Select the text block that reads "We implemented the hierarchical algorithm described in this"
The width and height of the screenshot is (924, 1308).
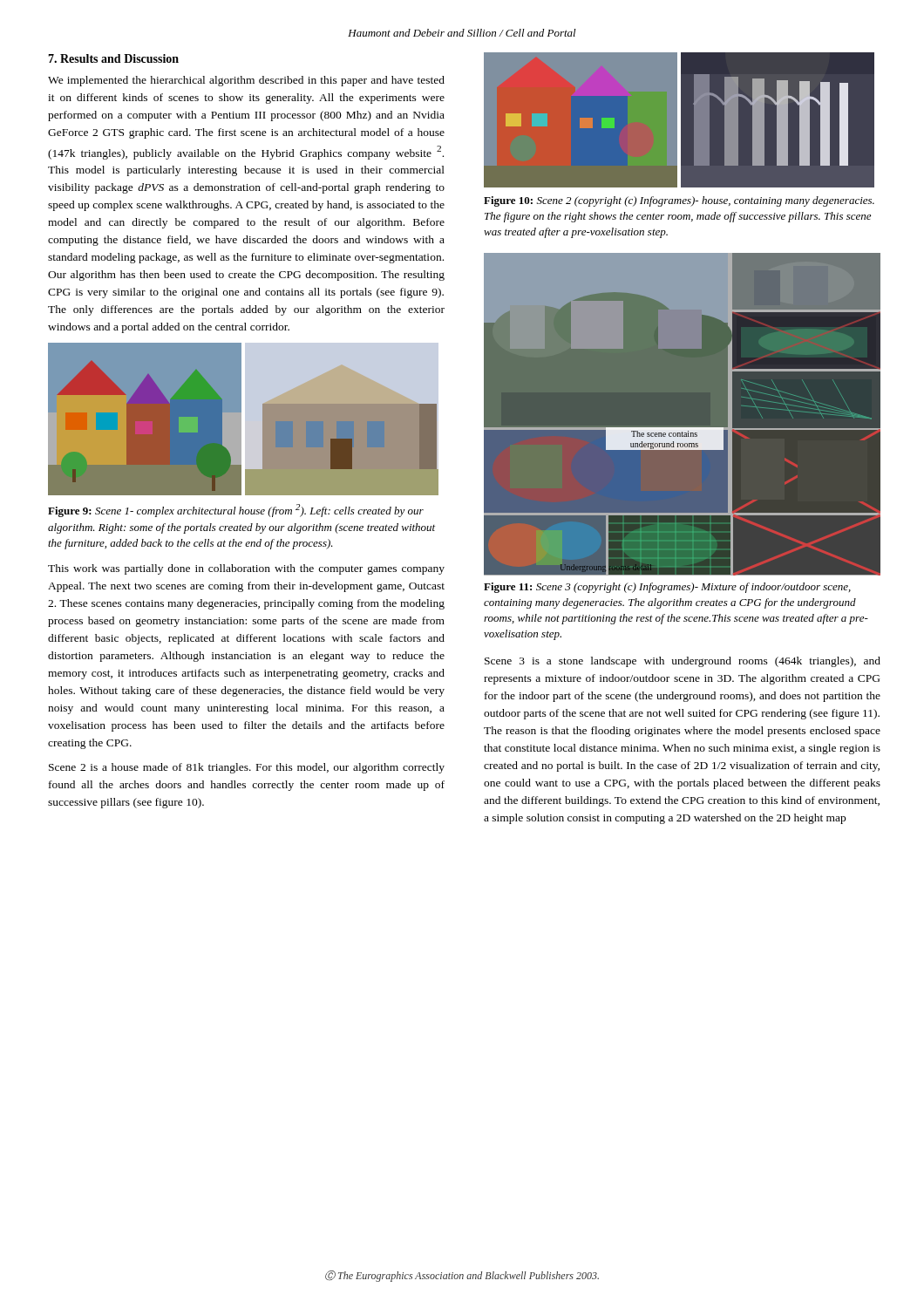(x=246, y=203)
